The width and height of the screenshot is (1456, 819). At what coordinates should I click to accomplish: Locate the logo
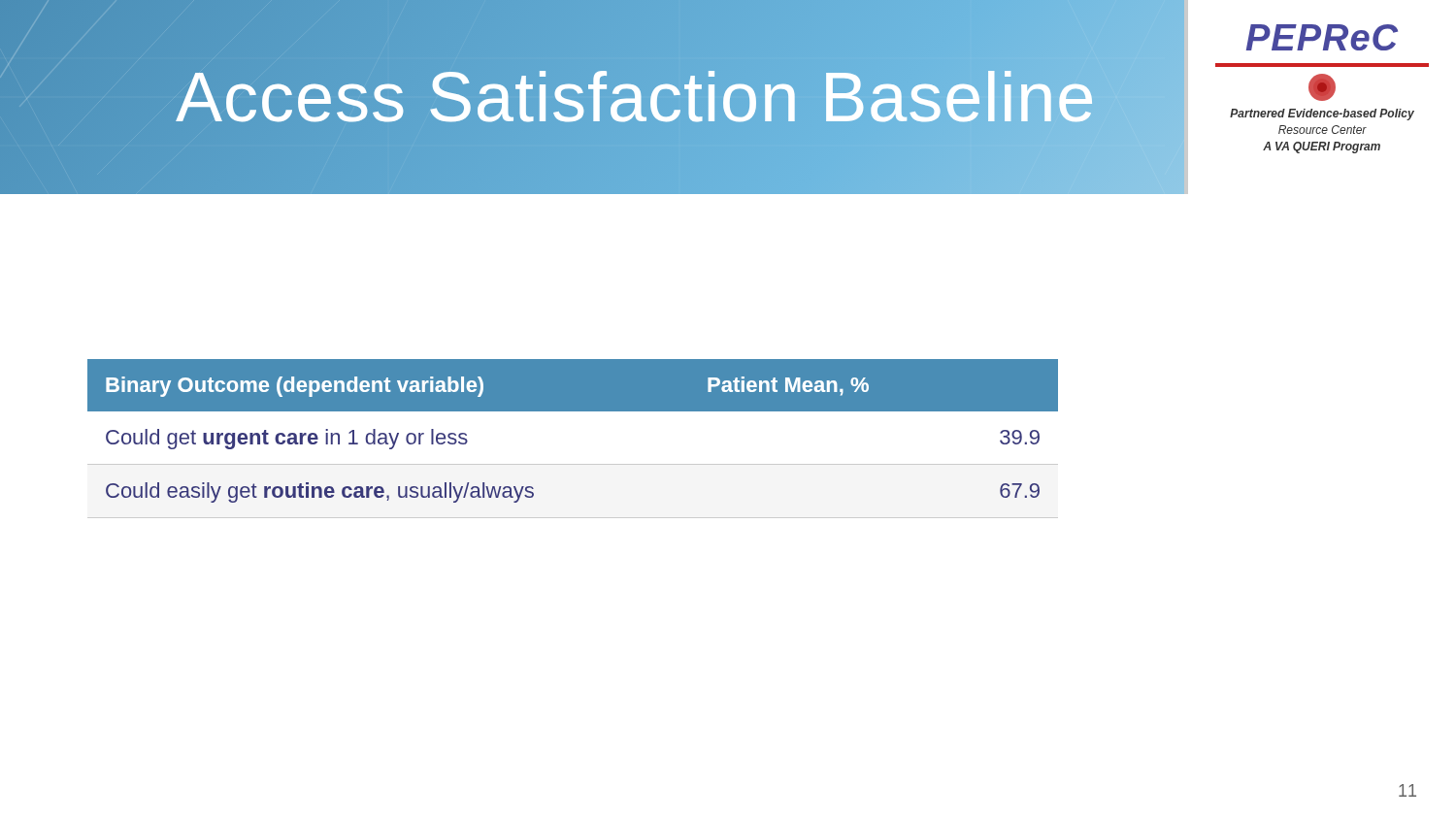coord(1320,97)
